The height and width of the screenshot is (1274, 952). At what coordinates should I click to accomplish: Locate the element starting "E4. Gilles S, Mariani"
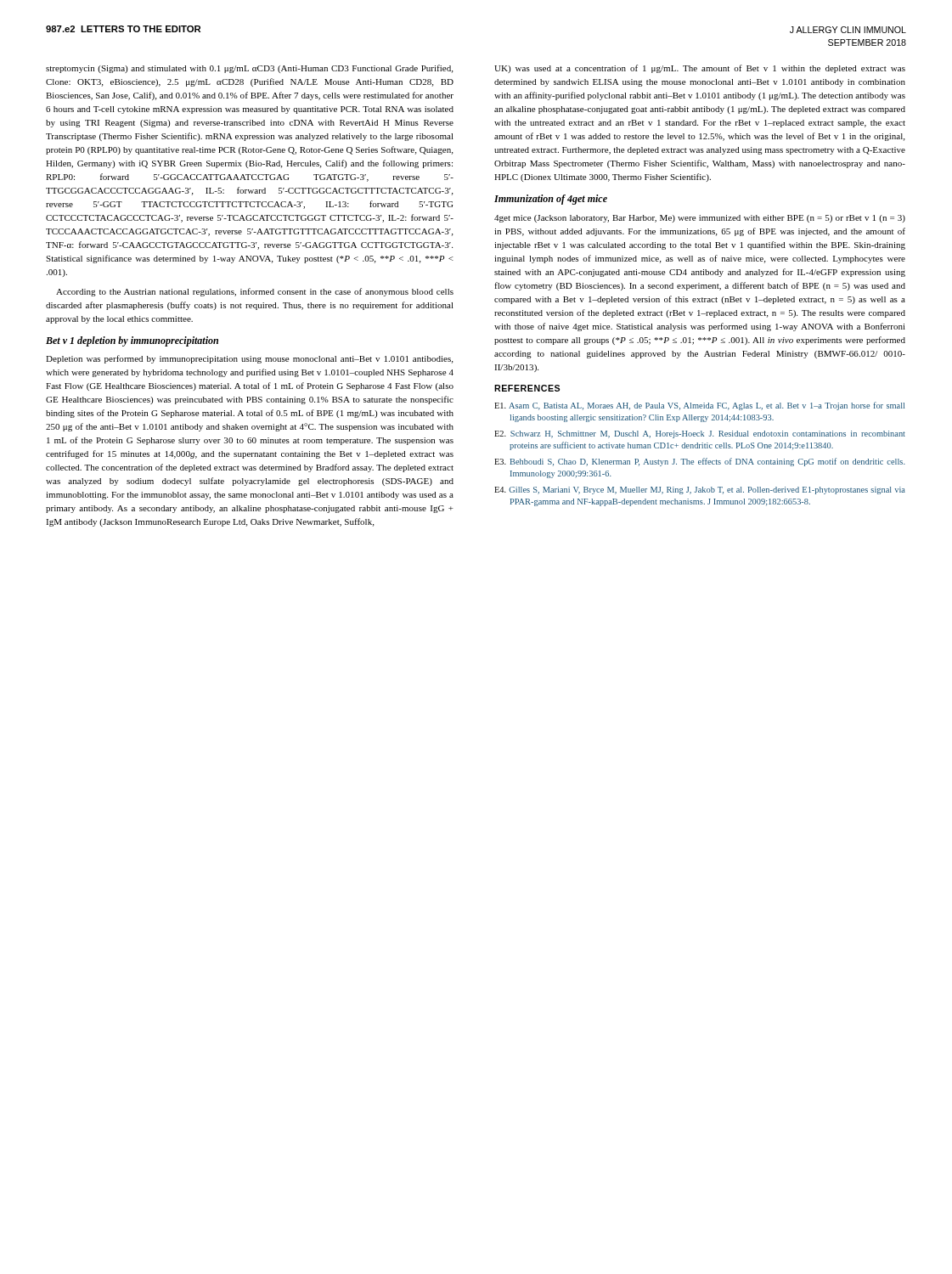pyautogui.click(x=700, y=496)
